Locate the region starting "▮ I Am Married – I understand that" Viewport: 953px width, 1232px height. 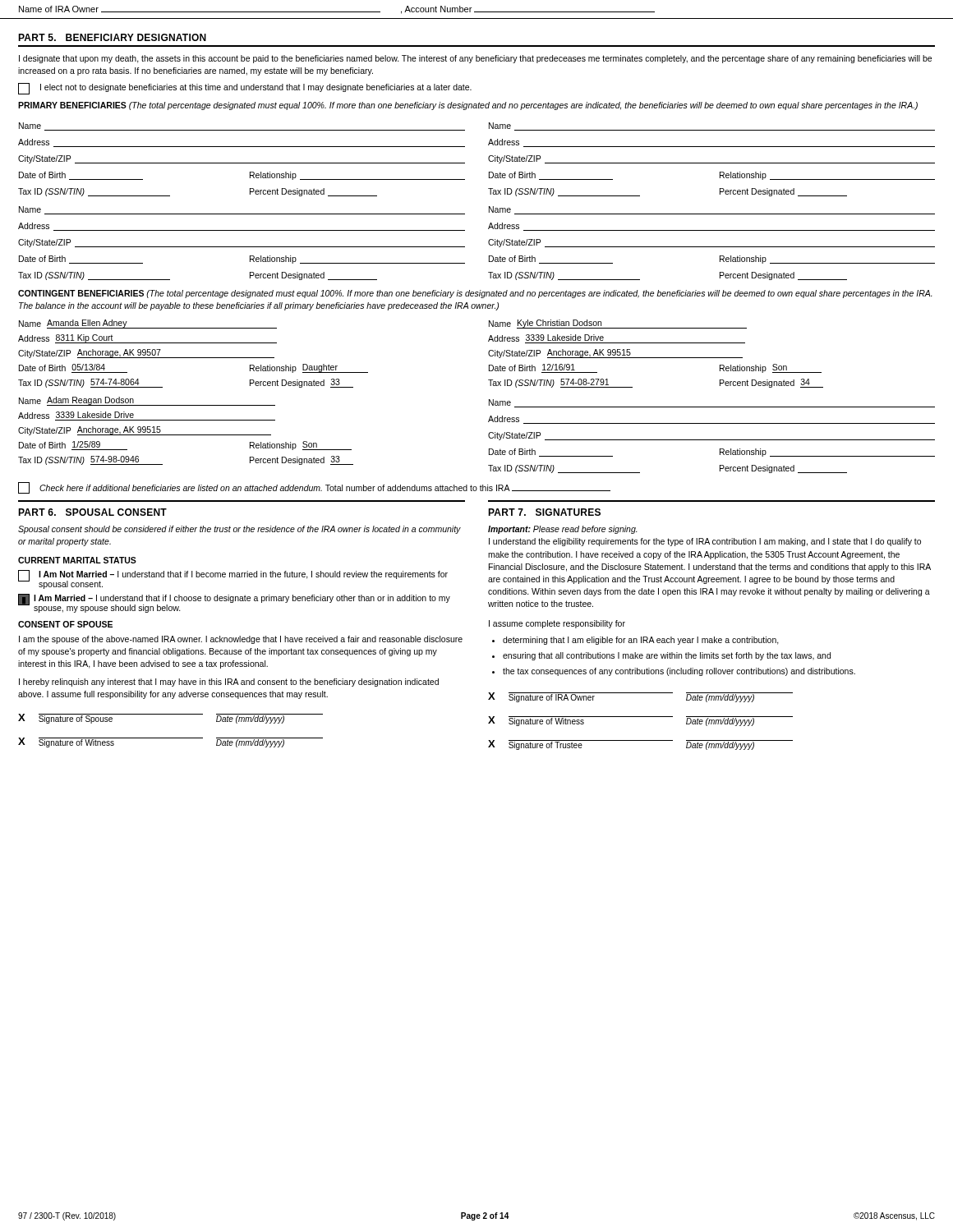coord(242,602)
